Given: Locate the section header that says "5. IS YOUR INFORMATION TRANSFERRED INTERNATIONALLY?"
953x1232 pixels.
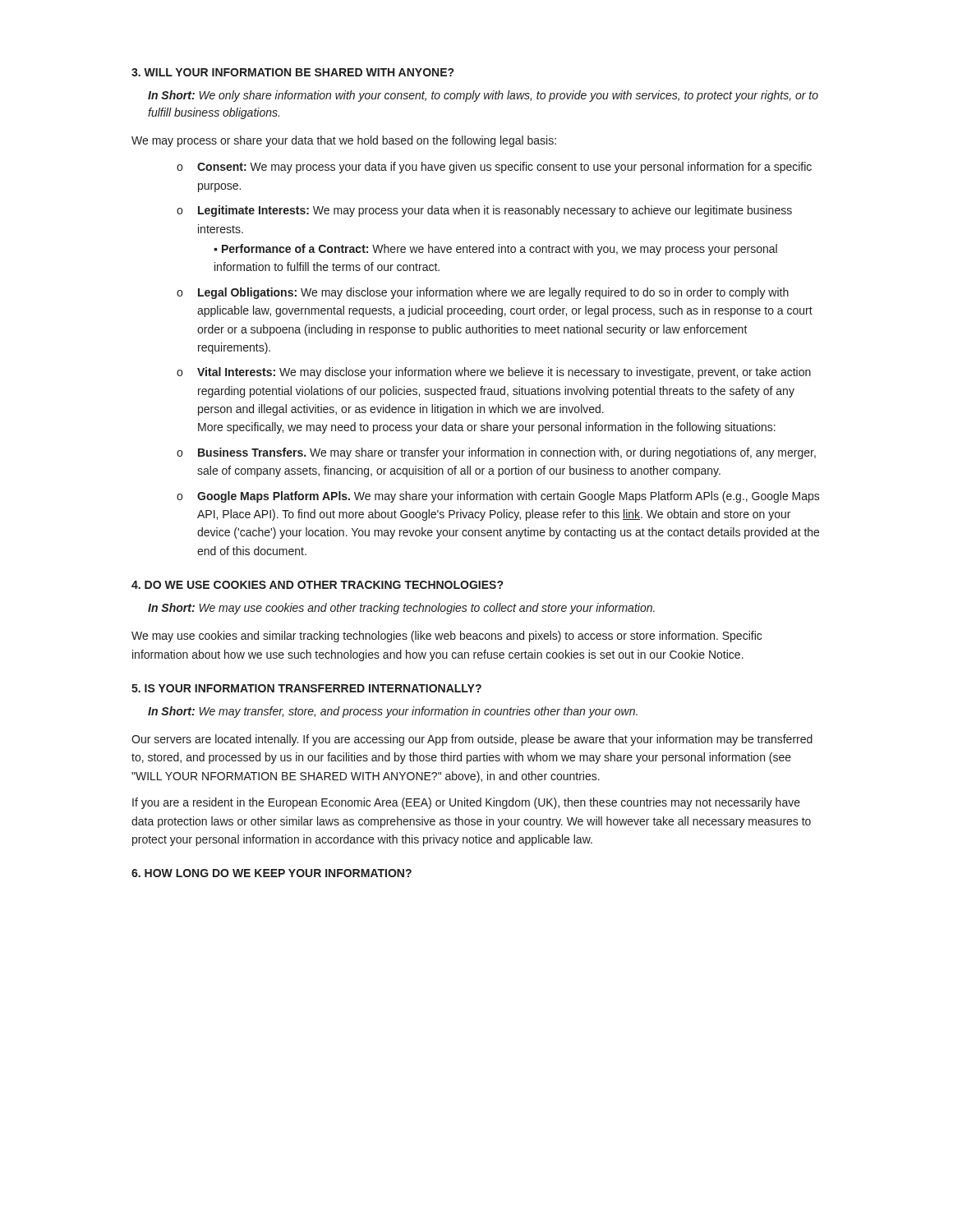Looking at the screenshot, I should click(x=307, y=688).
